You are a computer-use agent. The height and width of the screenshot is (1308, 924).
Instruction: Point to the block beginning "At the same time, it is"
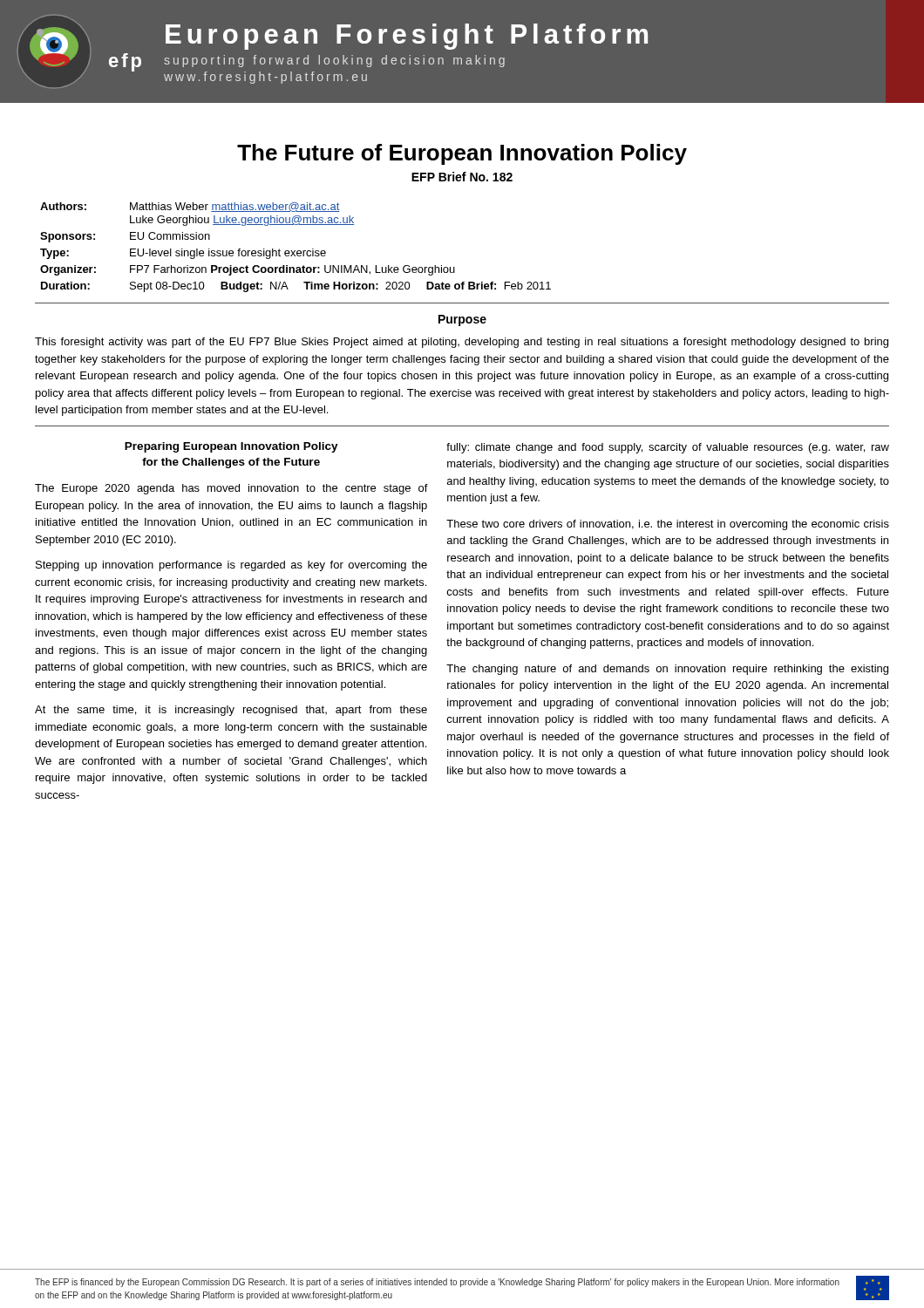point(231,752)
